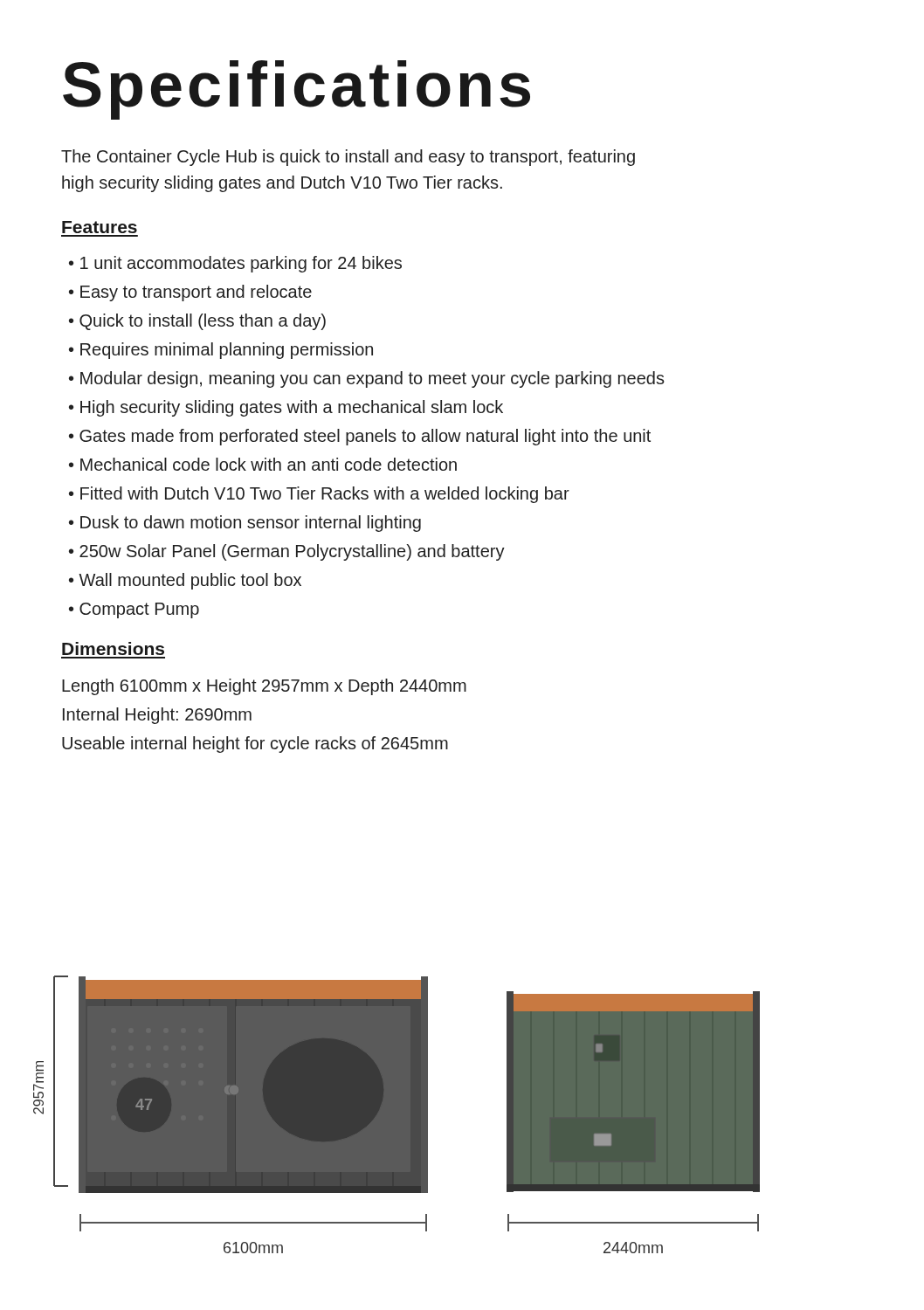Navigate to the passage starting "• Wall mounted public tool"

point(185,580)
